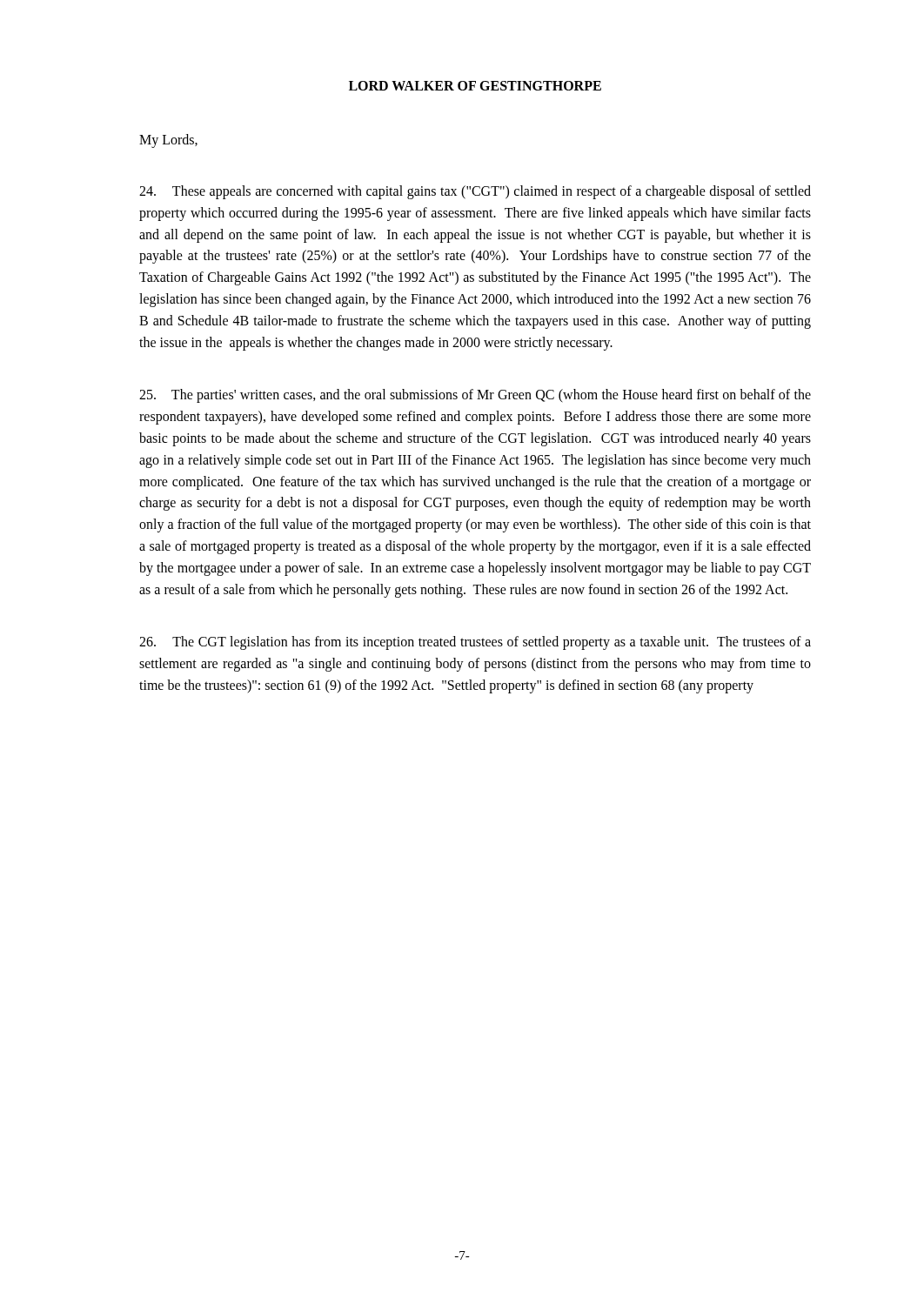Find the passage starting "My Lords,"

coord(169,140)
